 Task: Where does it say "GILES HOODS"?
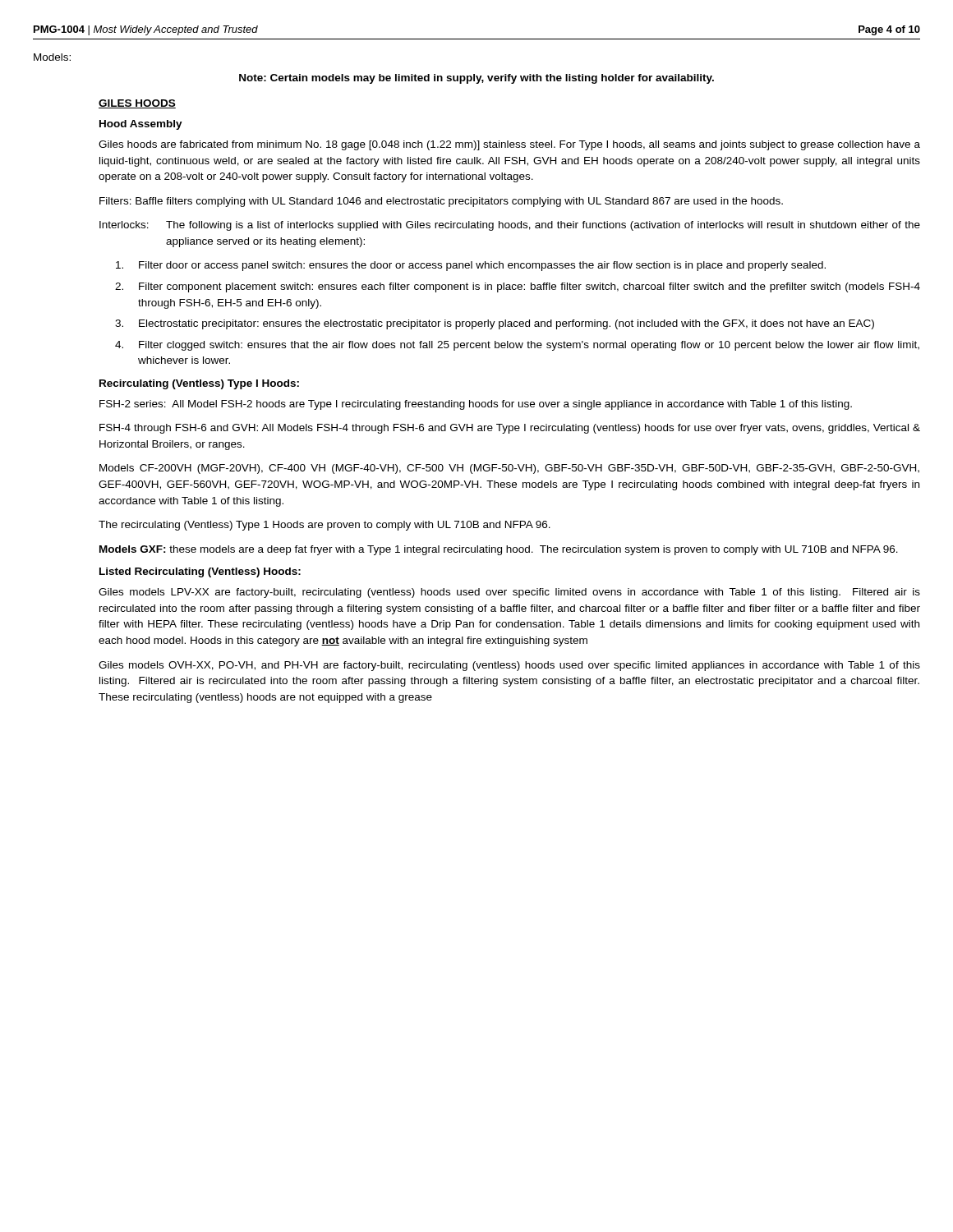[x=137, y=103]
